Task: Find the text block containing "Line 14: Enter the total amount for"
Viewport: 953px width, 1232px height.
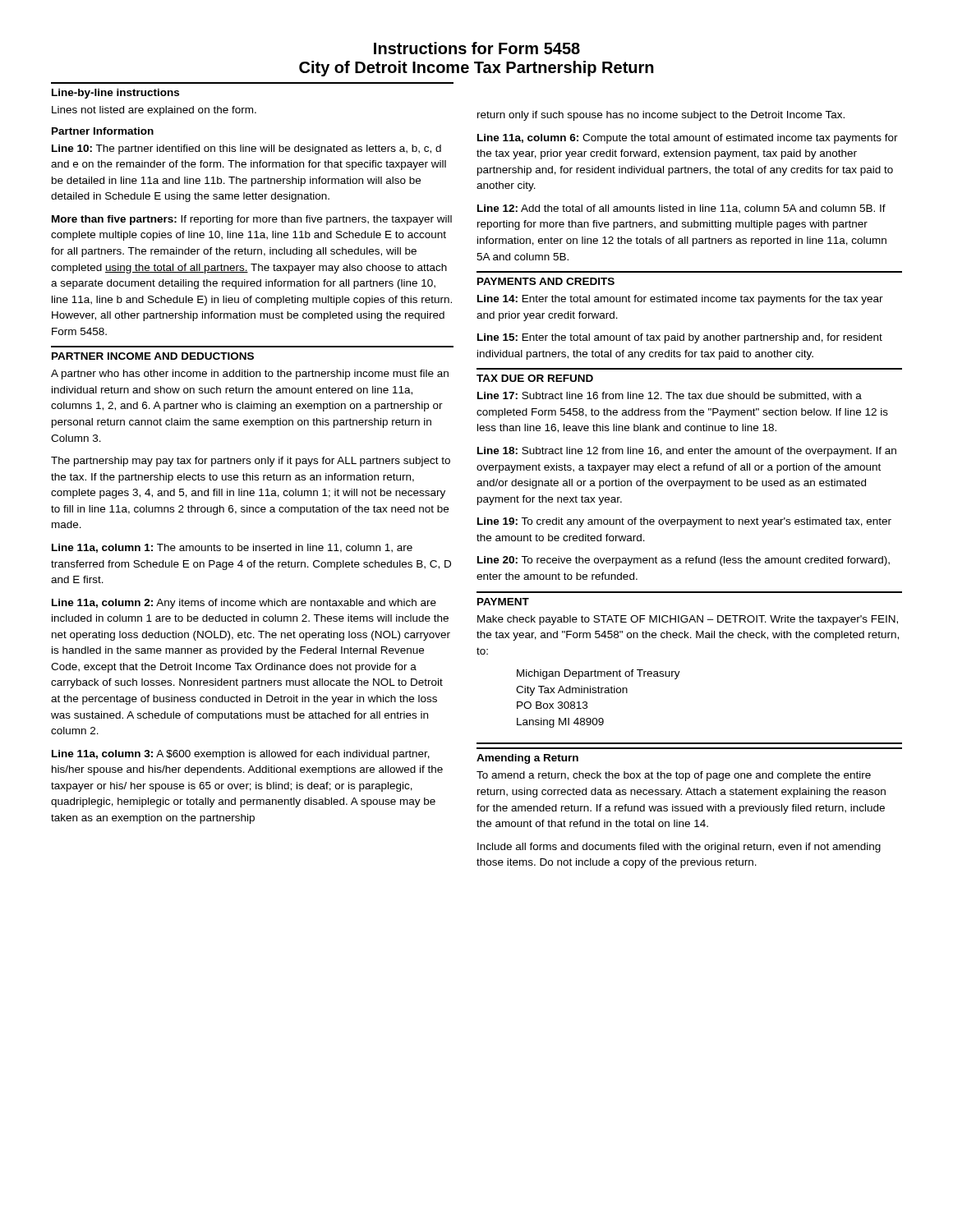Action: tap(680, 307)
